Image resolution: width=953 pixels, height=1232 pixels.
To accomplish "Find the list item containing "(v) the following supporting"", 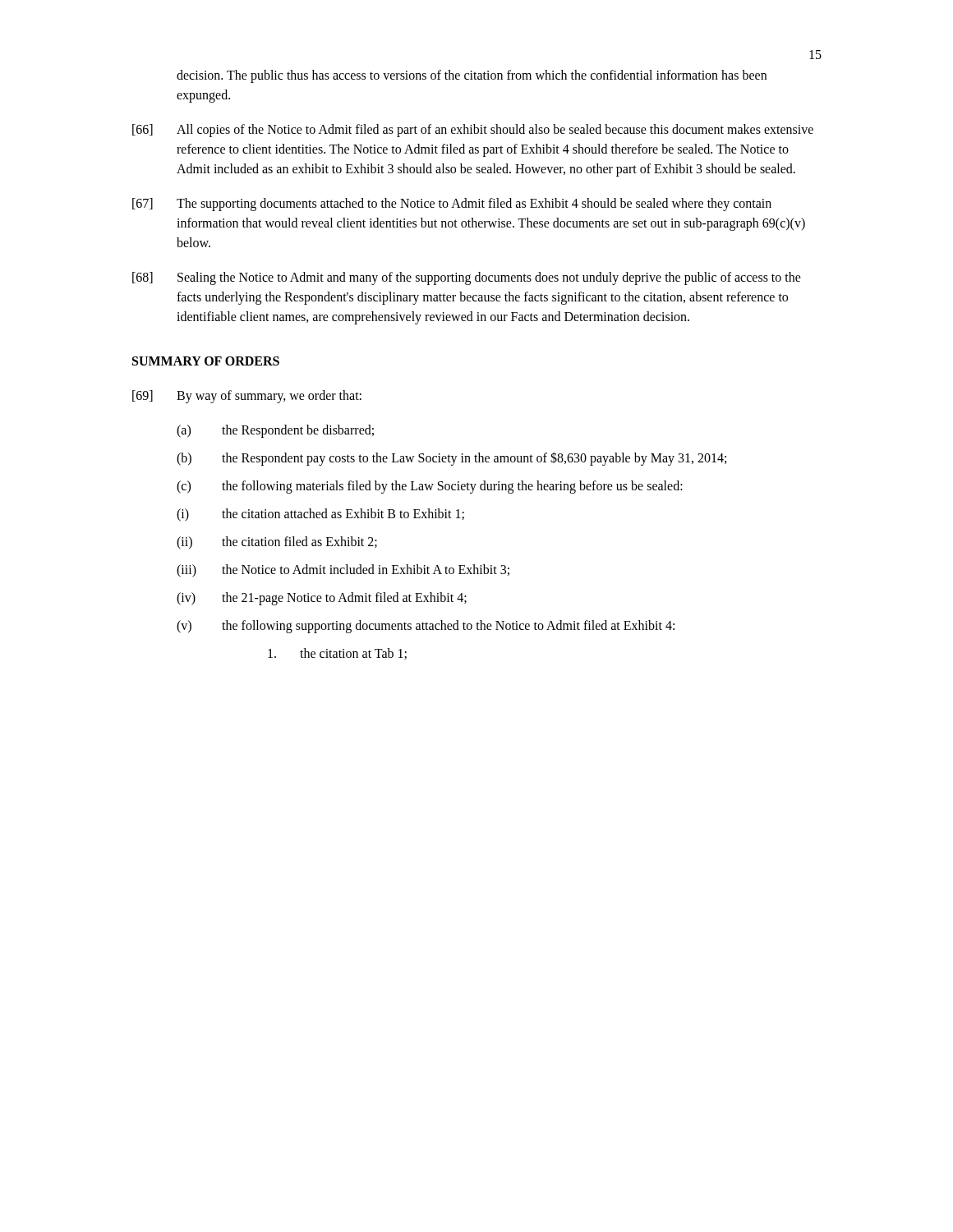I will tap(499, 626).
